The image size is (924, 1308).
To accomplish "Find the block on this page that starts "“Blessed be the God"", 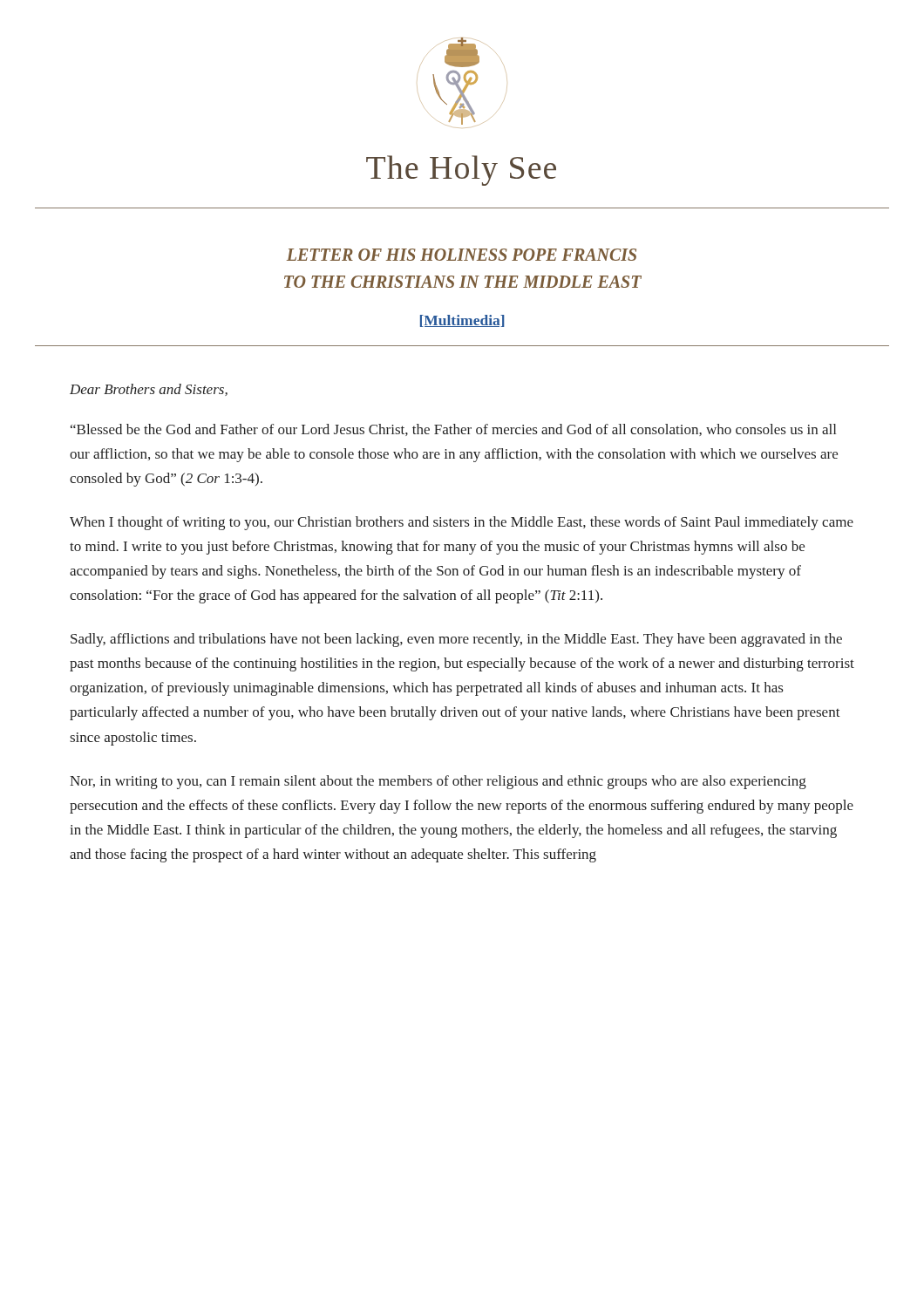I will point(454,454).
